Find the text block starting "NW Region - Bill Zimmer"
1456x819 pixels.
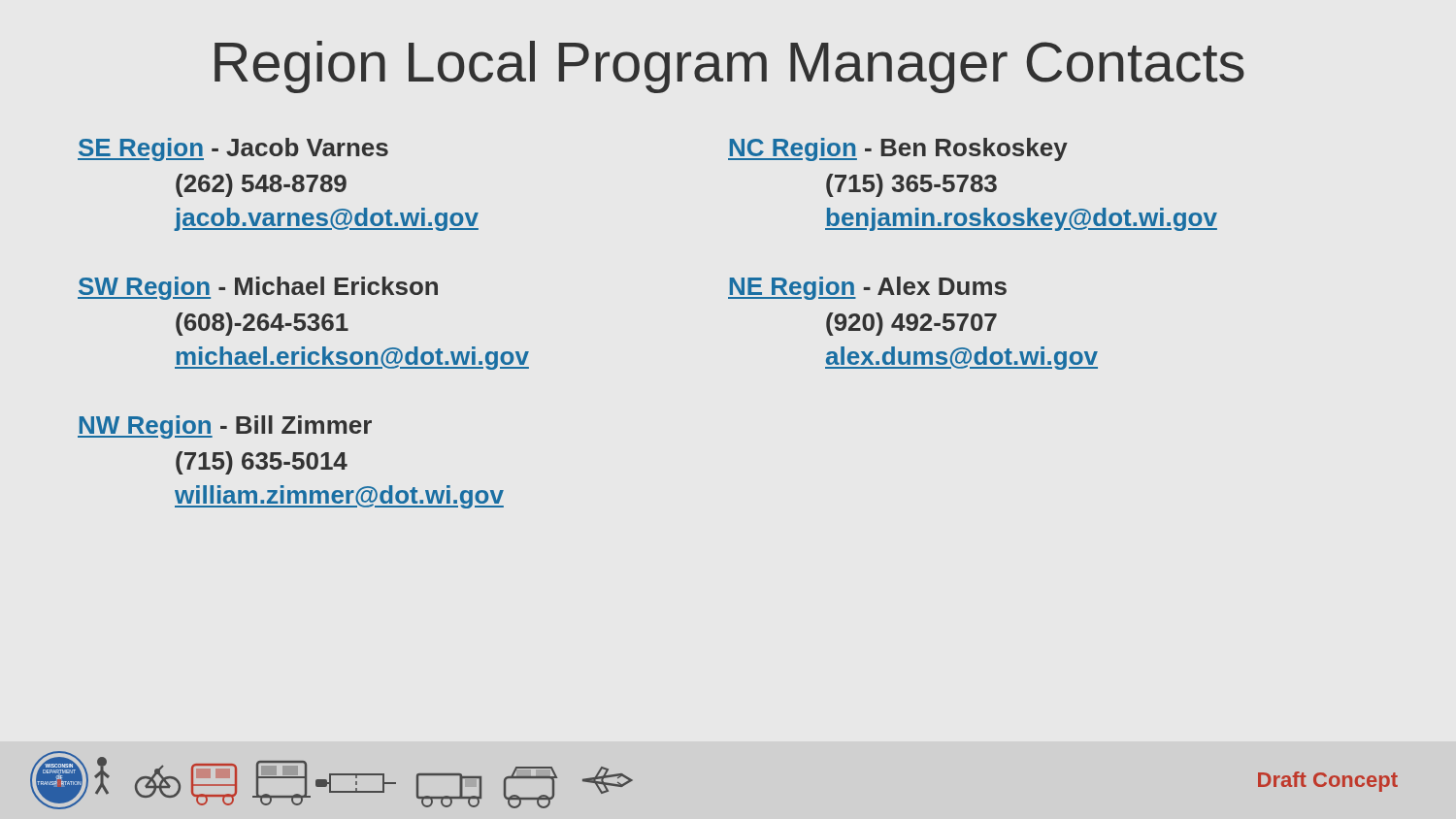[x=225, y=427]
